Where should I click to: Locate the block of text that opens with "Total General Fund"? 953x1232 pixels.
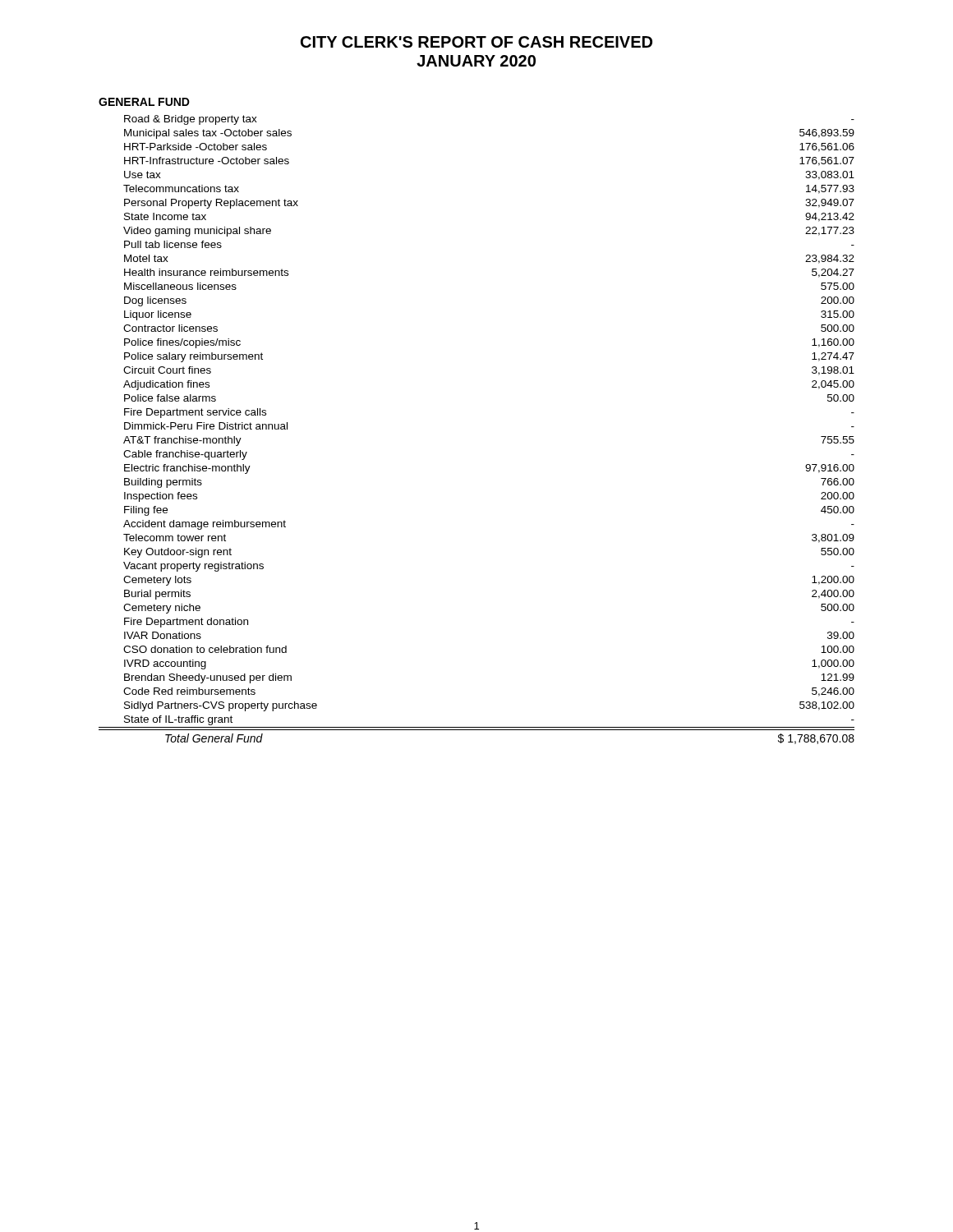(x=476, y=738)
